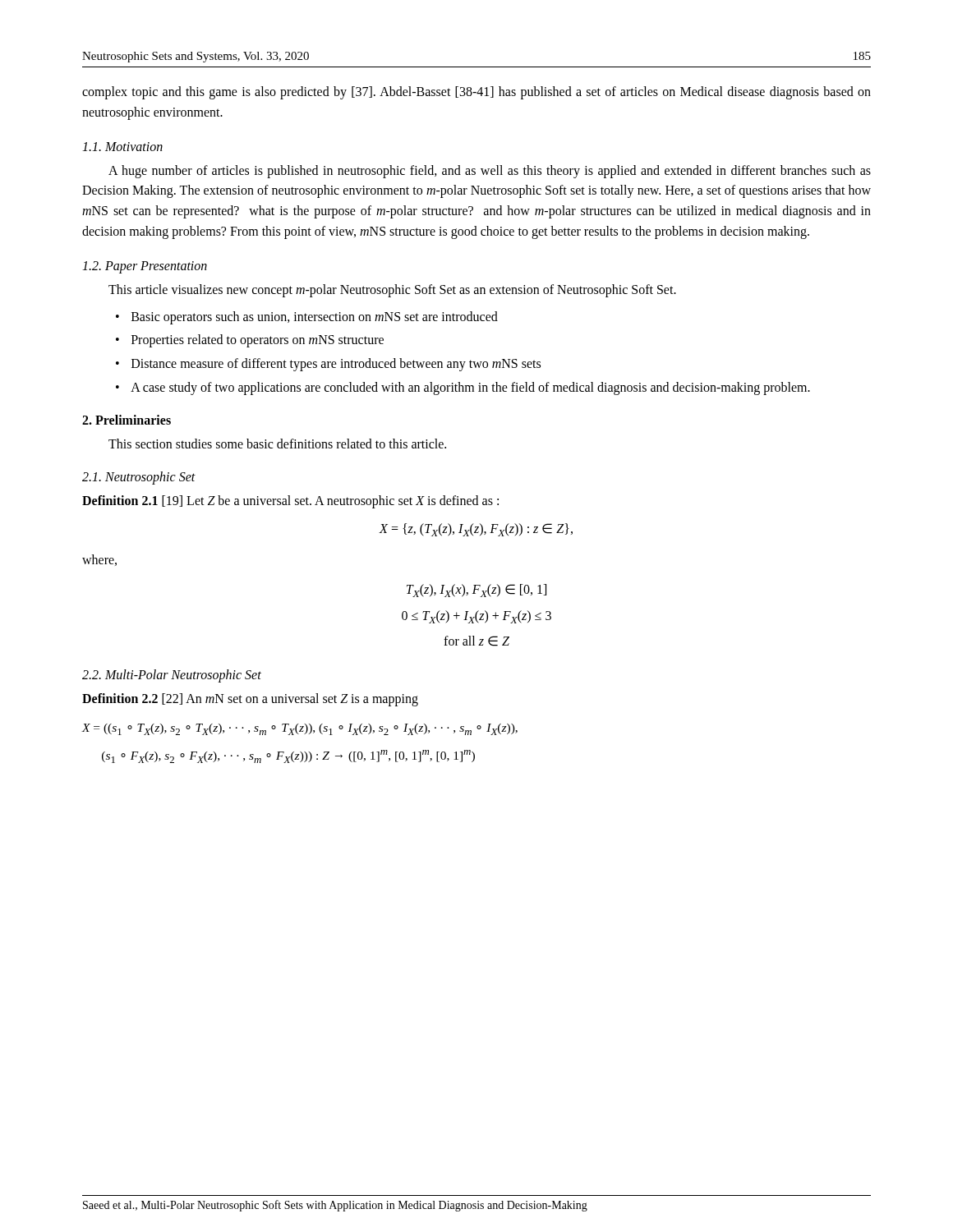The width and height of the screenshot is (953, 1232).
Task: Select the formula with the text "TX(z), IX(x), FX(z) ∈ [0,"
Action: 476,615
